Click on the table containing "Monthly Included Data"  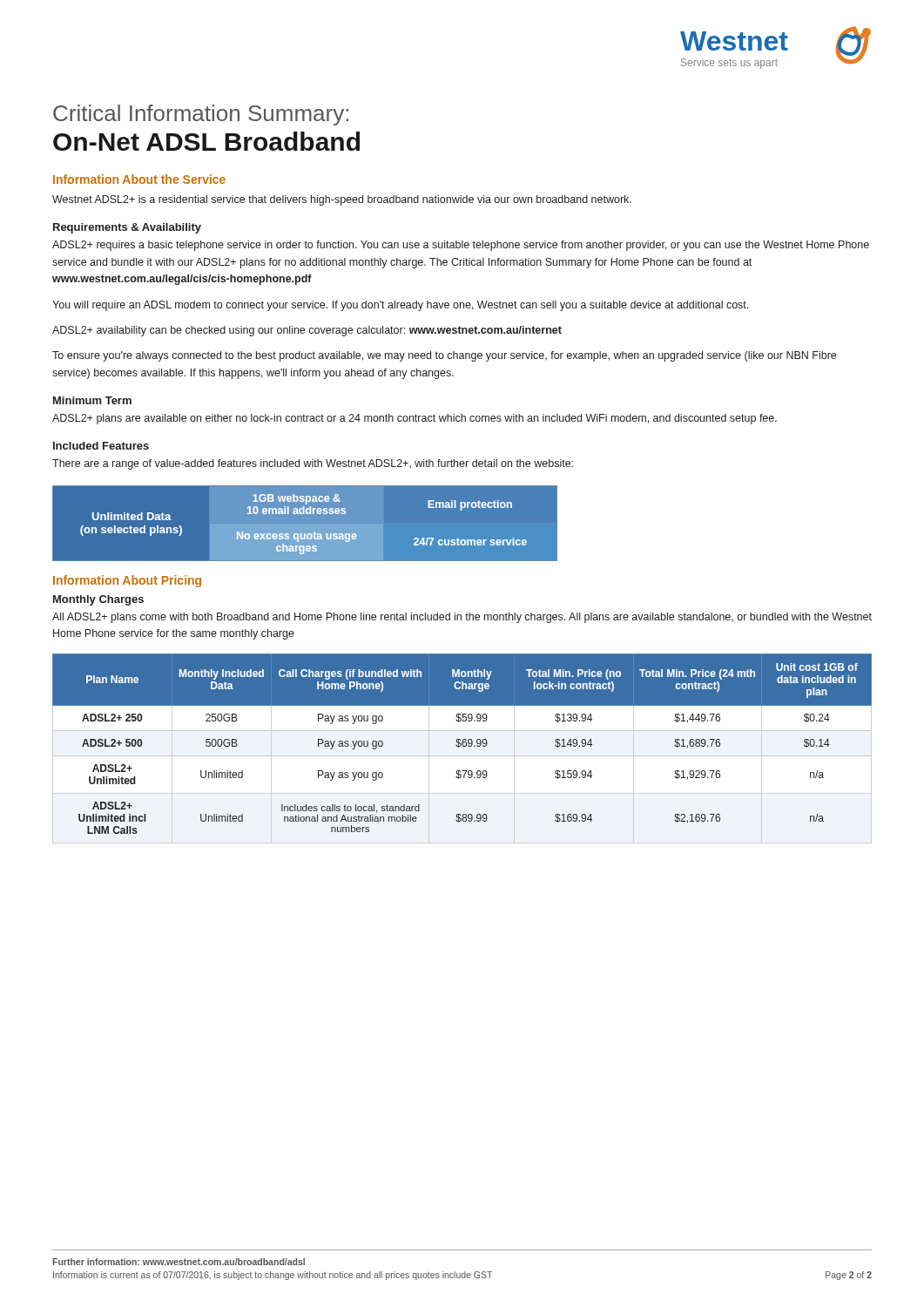462,748
